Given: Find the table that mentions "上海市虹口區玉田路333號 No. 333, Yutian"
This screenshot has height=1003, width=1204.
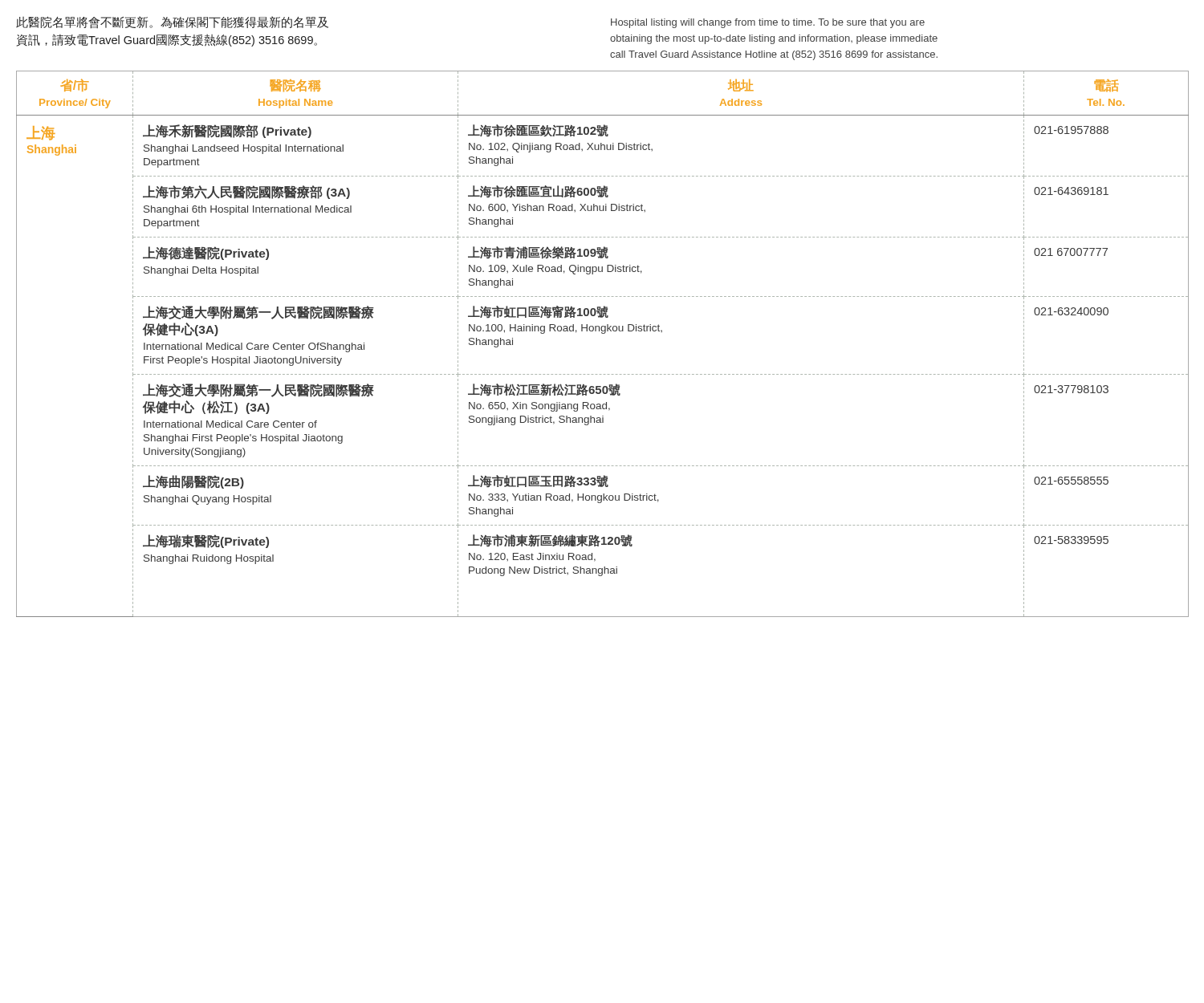Looking at the screenshot, I should (602, 344).
